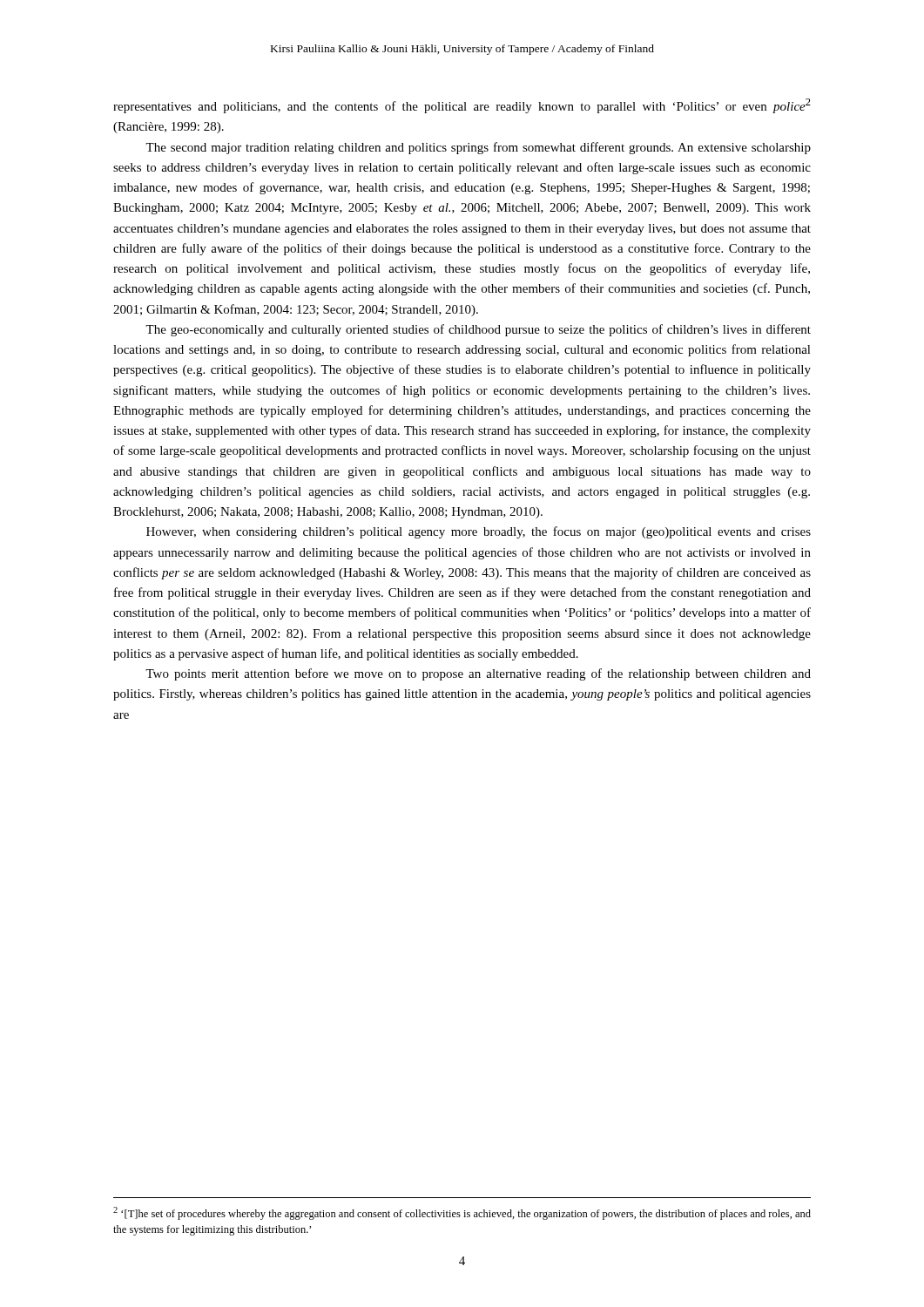Image resolution: width=924 pixels, height=1307 pixels.
Task: Find the text block containing "However, when considering children’s"
Action: 462,593
